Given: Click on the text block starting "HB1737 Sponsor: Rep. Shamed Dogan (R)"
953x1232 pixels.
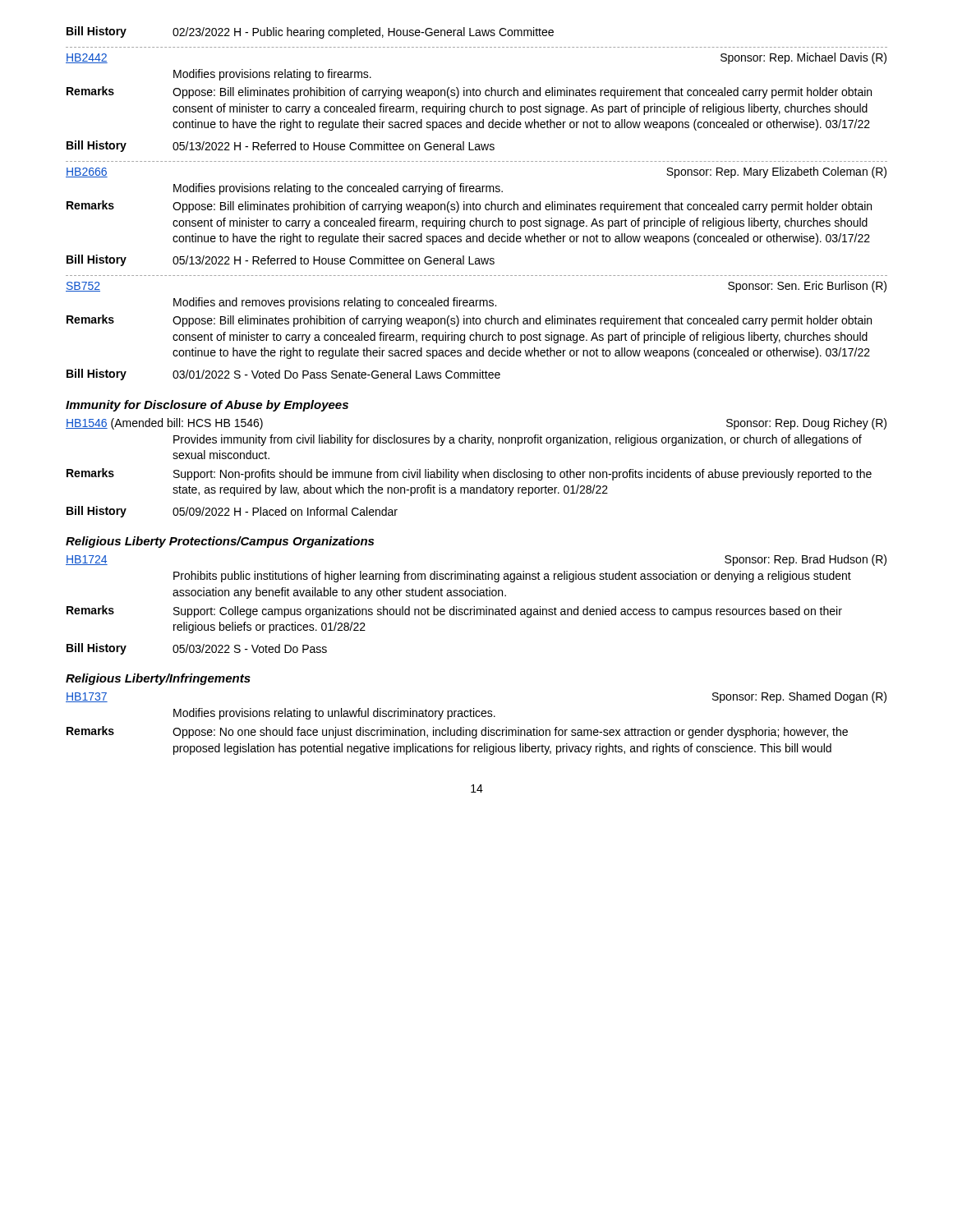Looking at the screenshot, I should coord(476,725).
